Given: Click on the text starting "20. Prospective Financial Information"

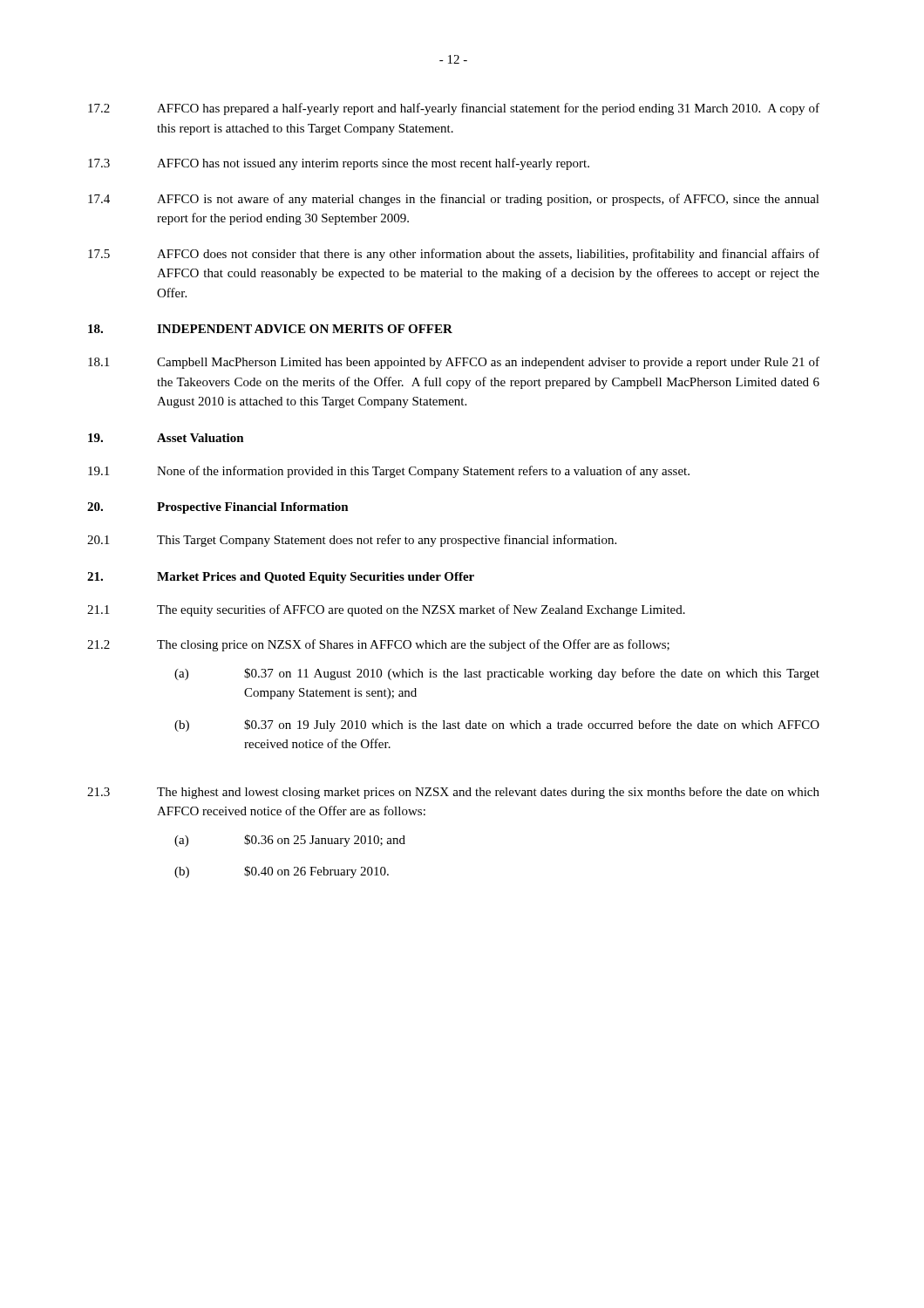Looking at the screenshot, I should tap(218, 508).
